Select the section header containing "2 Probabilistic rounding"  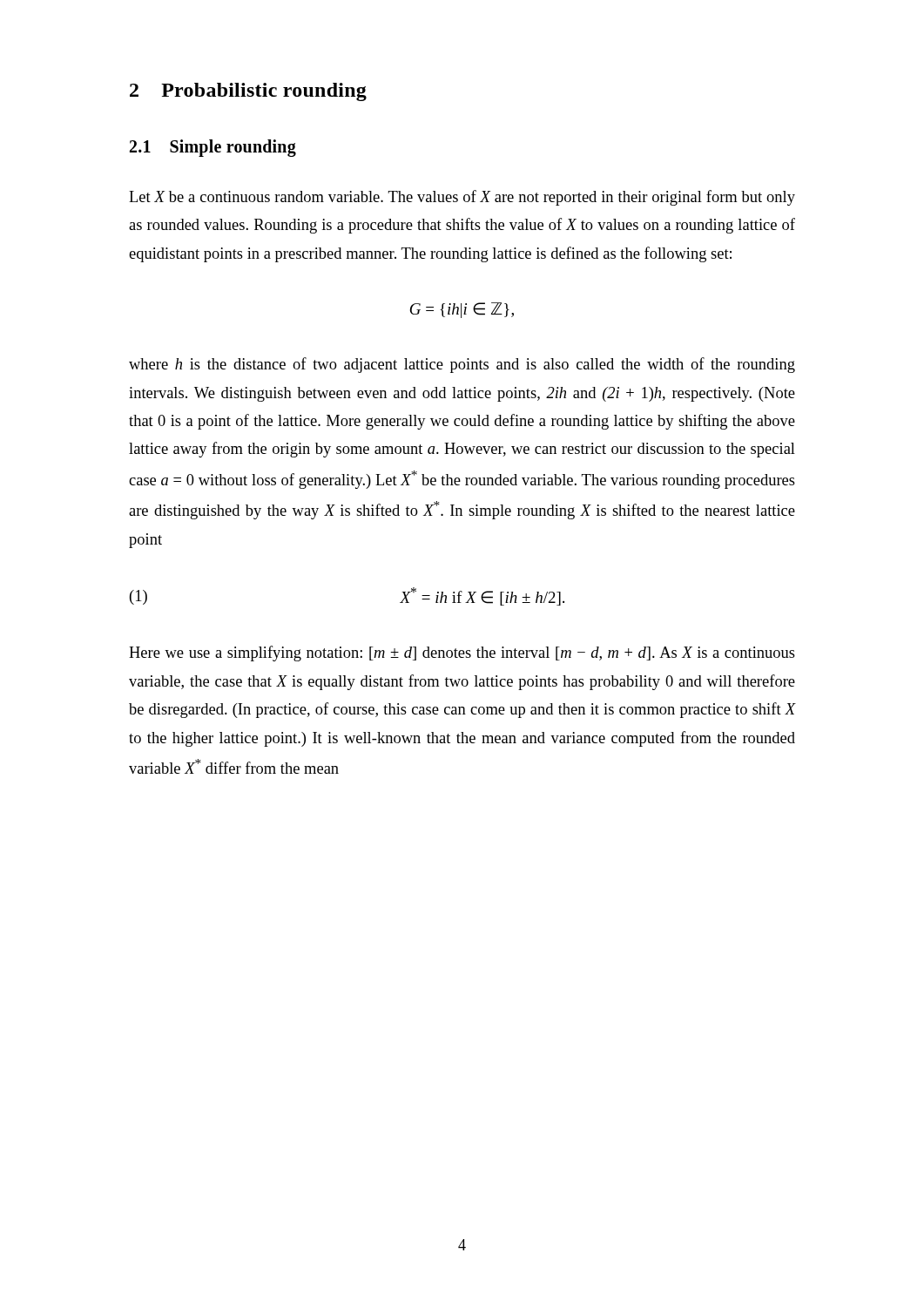[248, 90]
